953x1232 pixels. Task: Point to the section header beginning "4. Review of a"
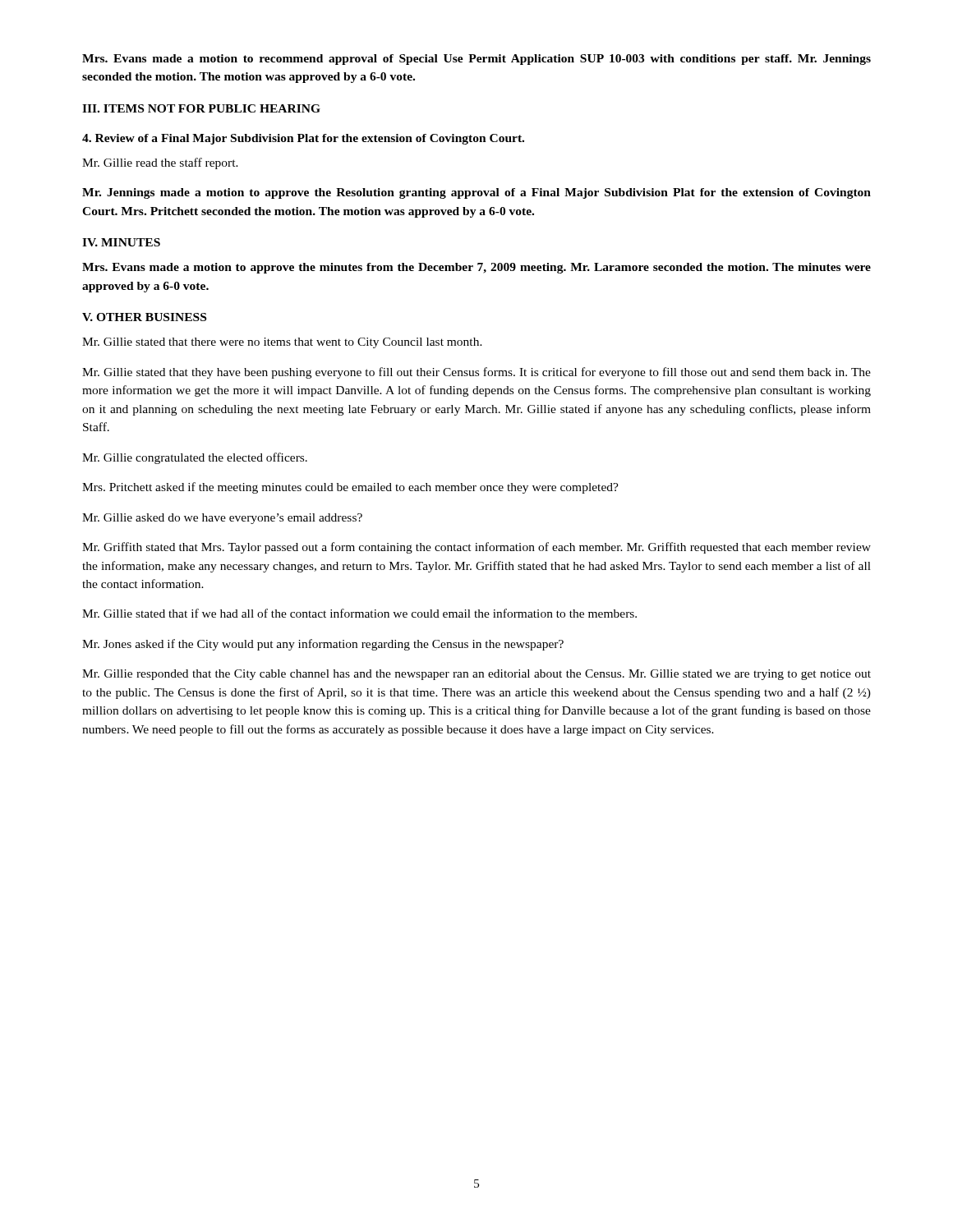(304, 138)
